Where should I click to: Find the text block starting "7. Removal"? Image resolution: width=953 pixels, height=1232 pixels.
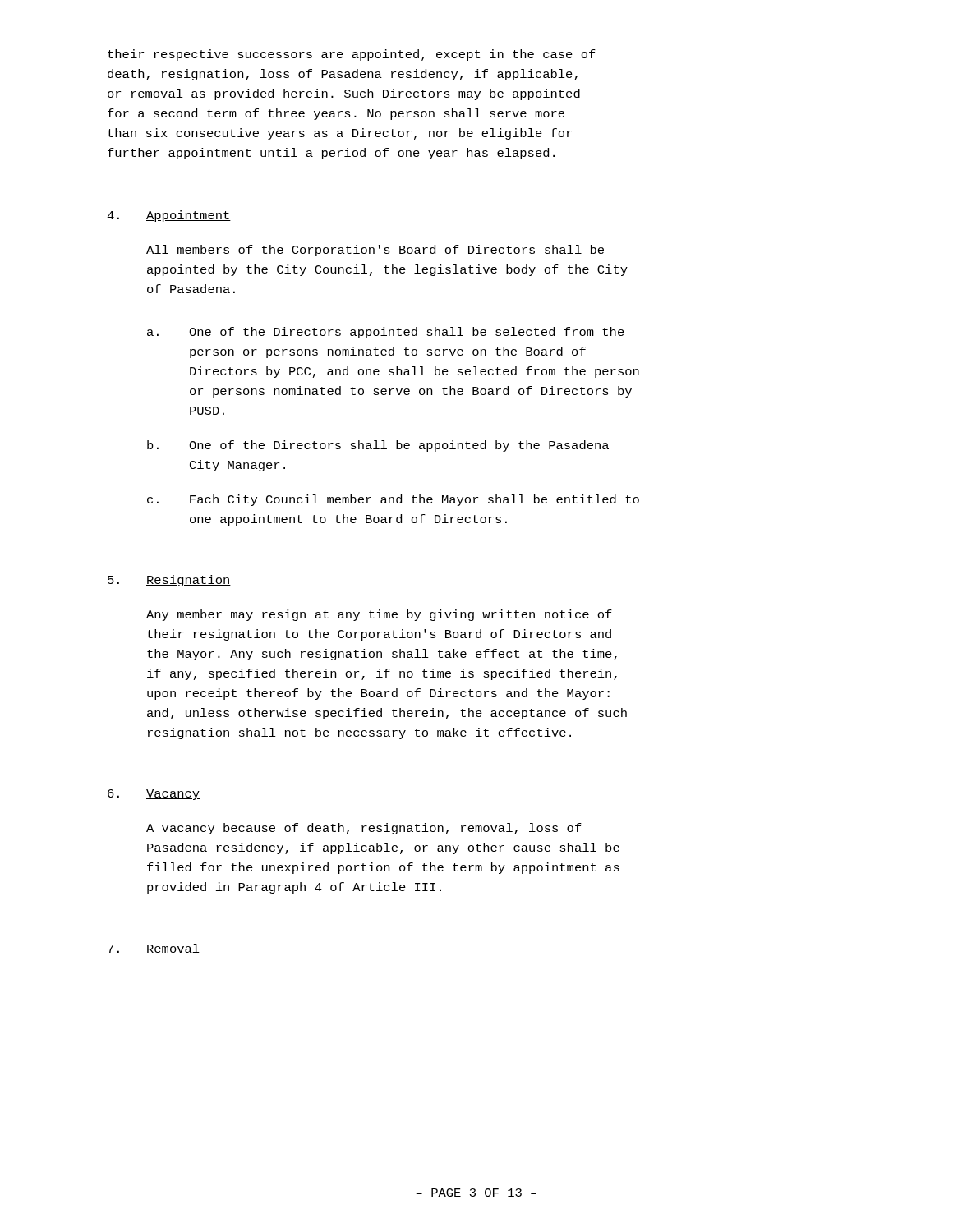click(153, 949)
